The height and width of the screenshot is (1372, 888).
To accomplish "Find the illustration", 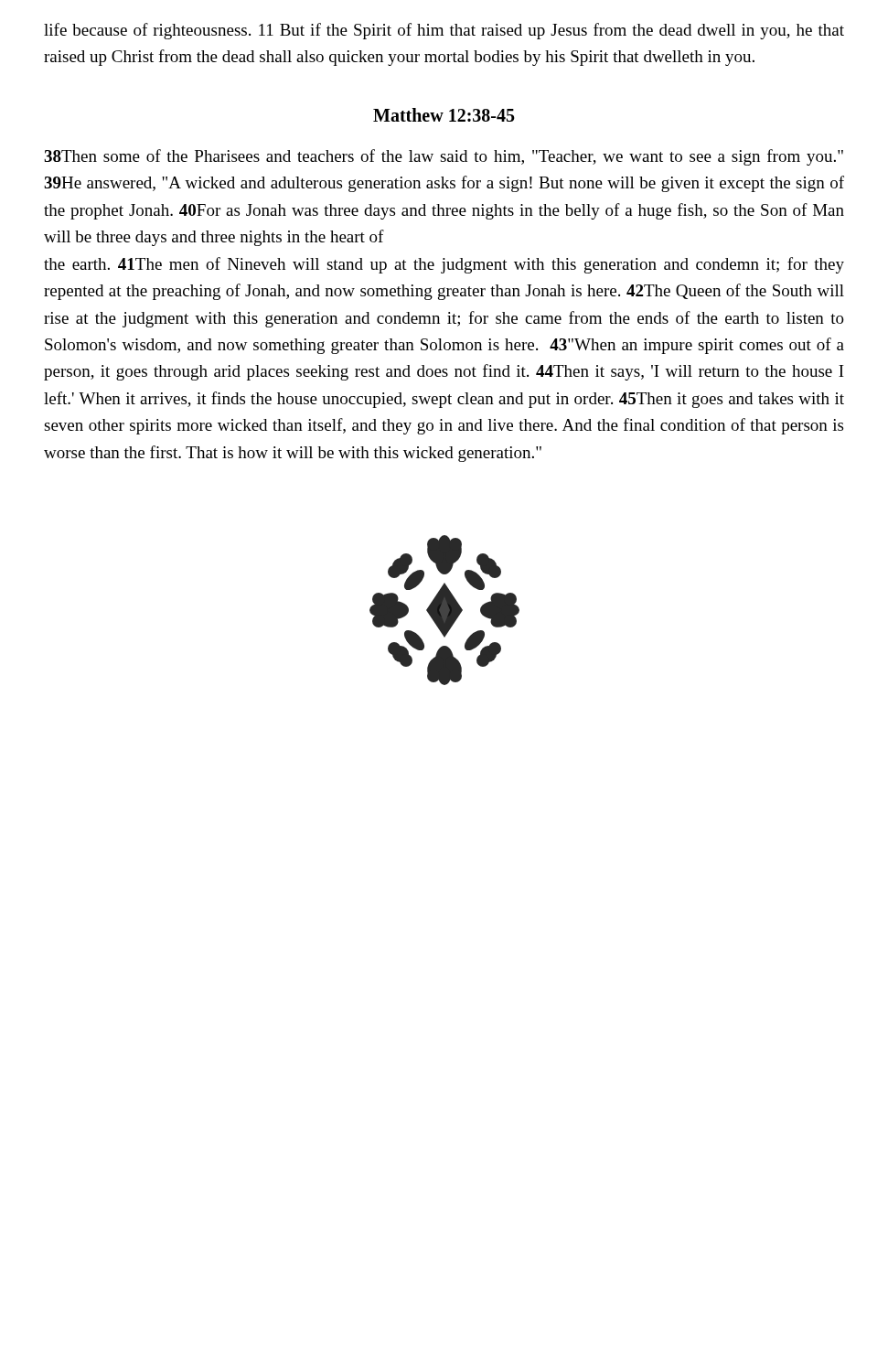I will [444, 612].
